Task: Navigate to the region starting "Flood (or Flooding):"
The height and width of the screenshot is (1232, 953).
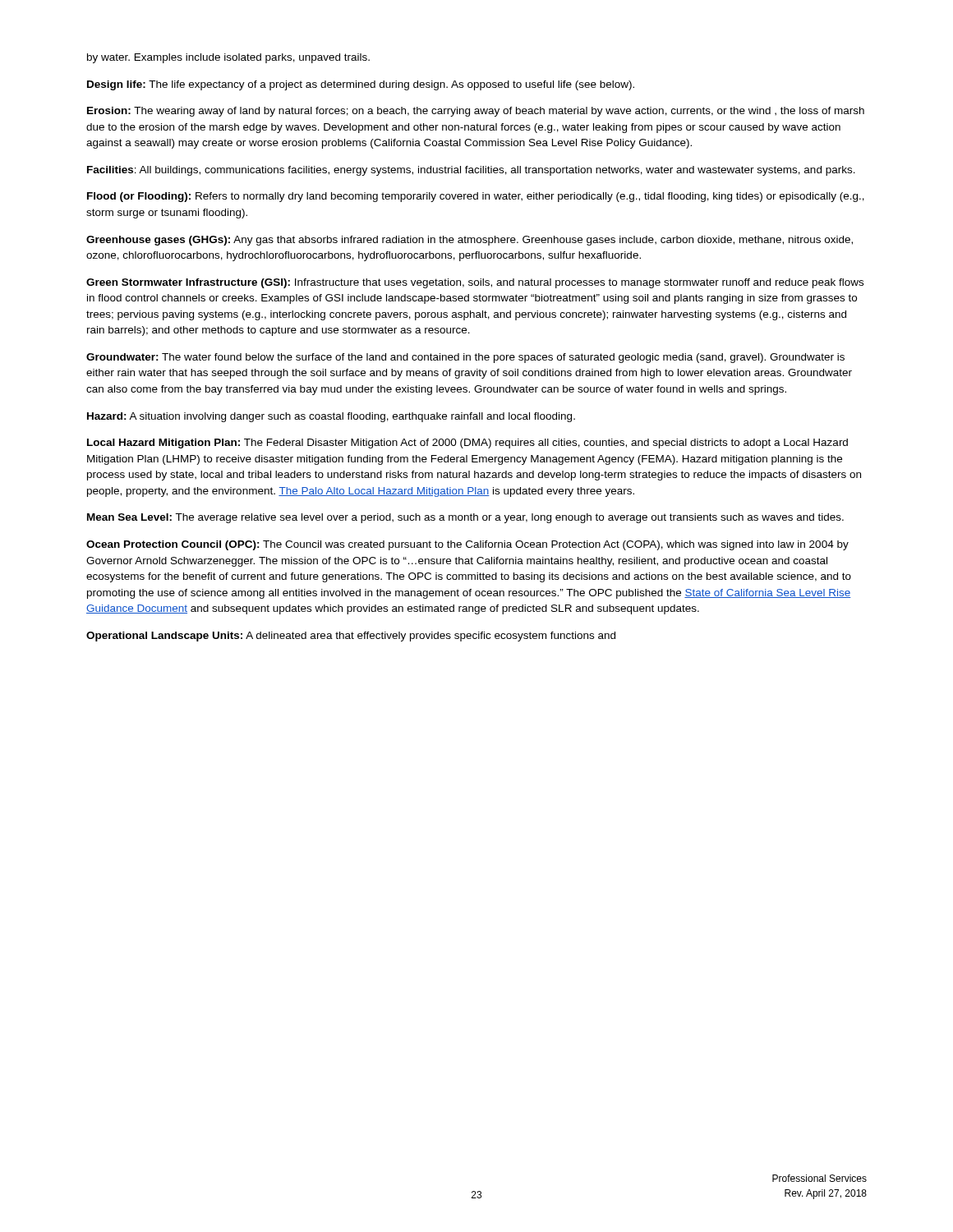Action: point(475,204)
